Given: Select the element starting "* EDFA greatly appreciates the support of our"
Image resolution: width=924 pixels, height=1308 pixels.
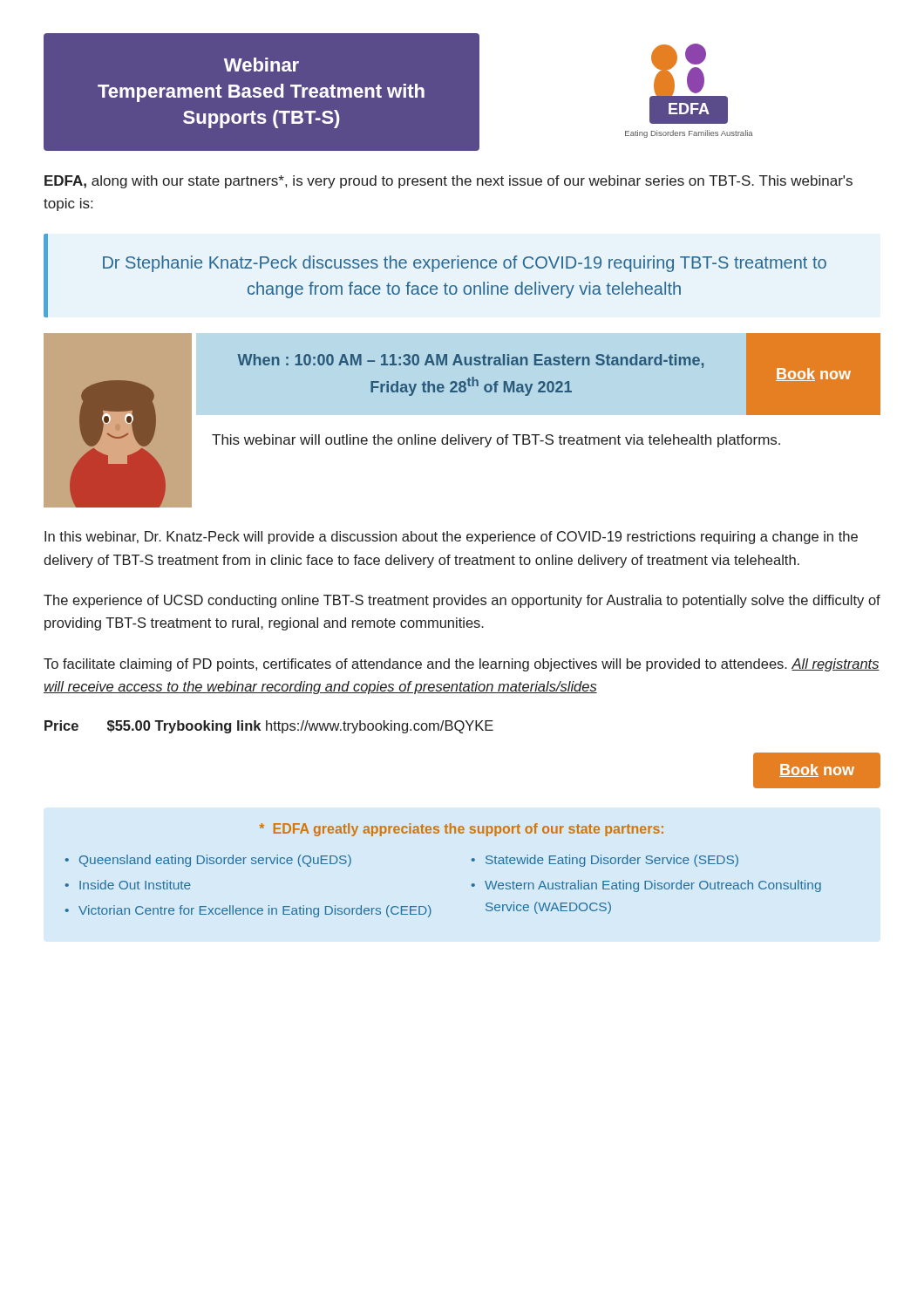Looking at the screenshot, I should point(462,829).
